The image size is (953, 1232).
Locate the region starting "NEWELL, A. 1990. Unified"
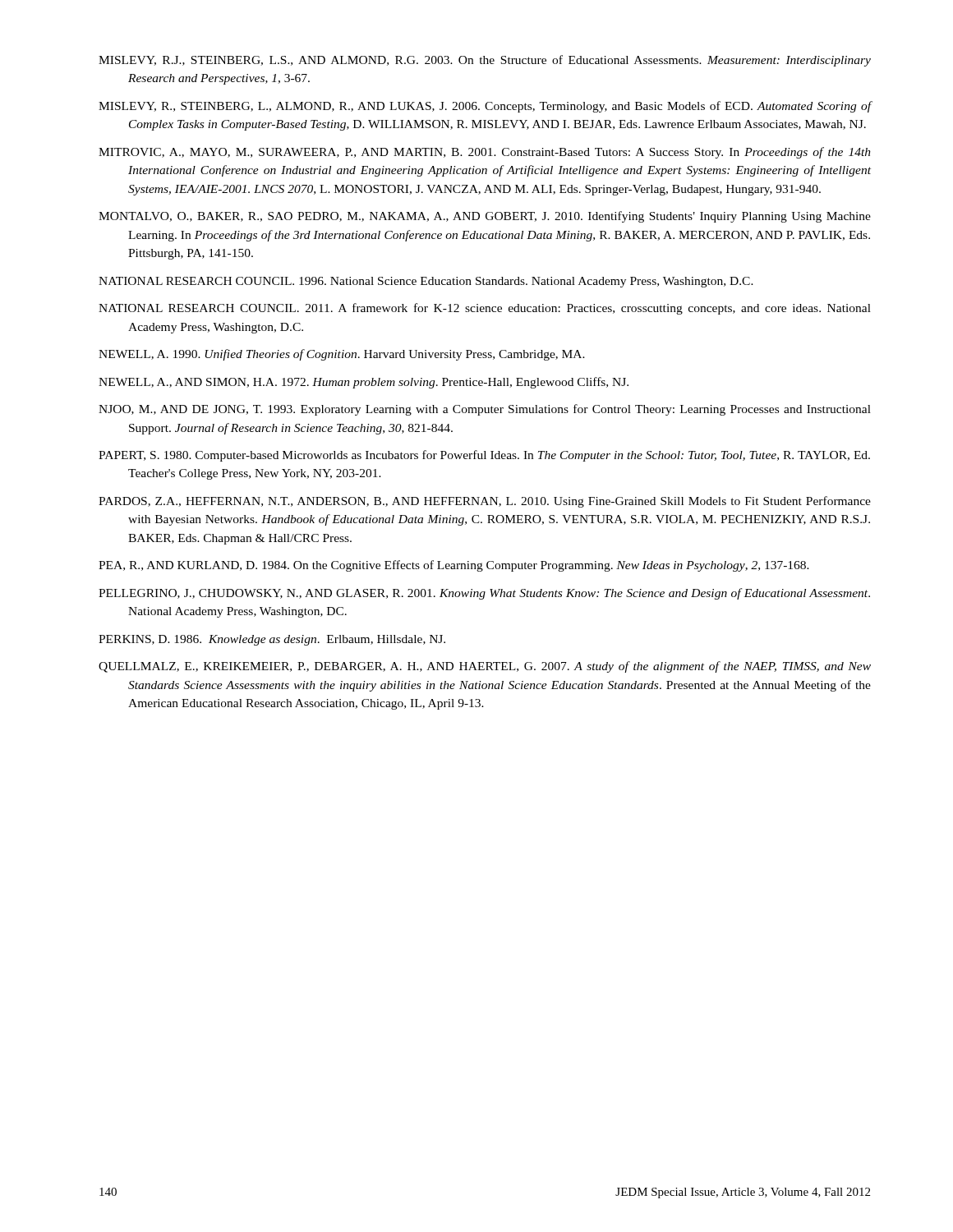click(x=485, y=354)
